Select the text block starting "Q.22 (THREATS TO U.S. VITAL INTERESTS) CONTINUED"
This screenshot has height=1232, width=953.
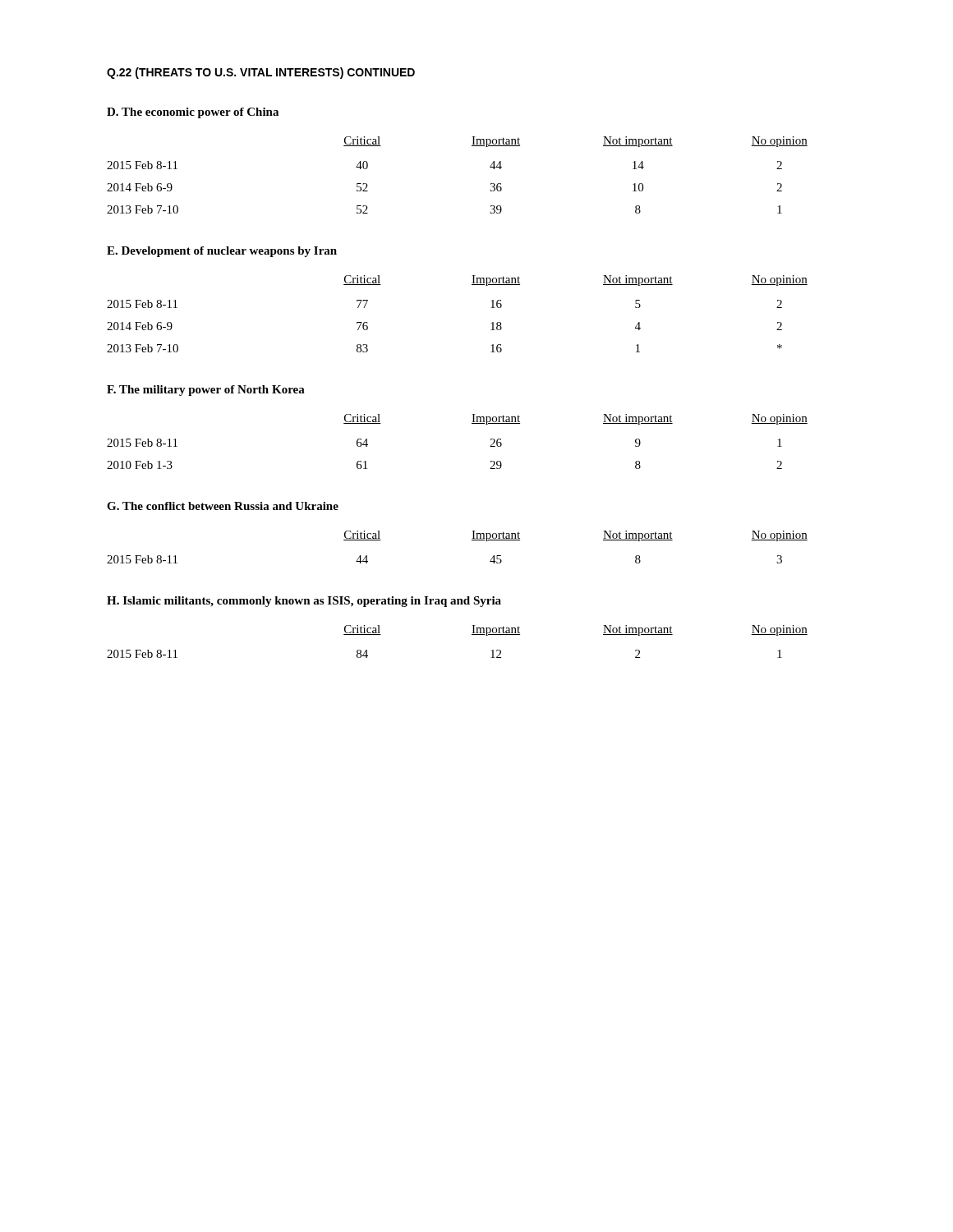click(x=261, y=72)
